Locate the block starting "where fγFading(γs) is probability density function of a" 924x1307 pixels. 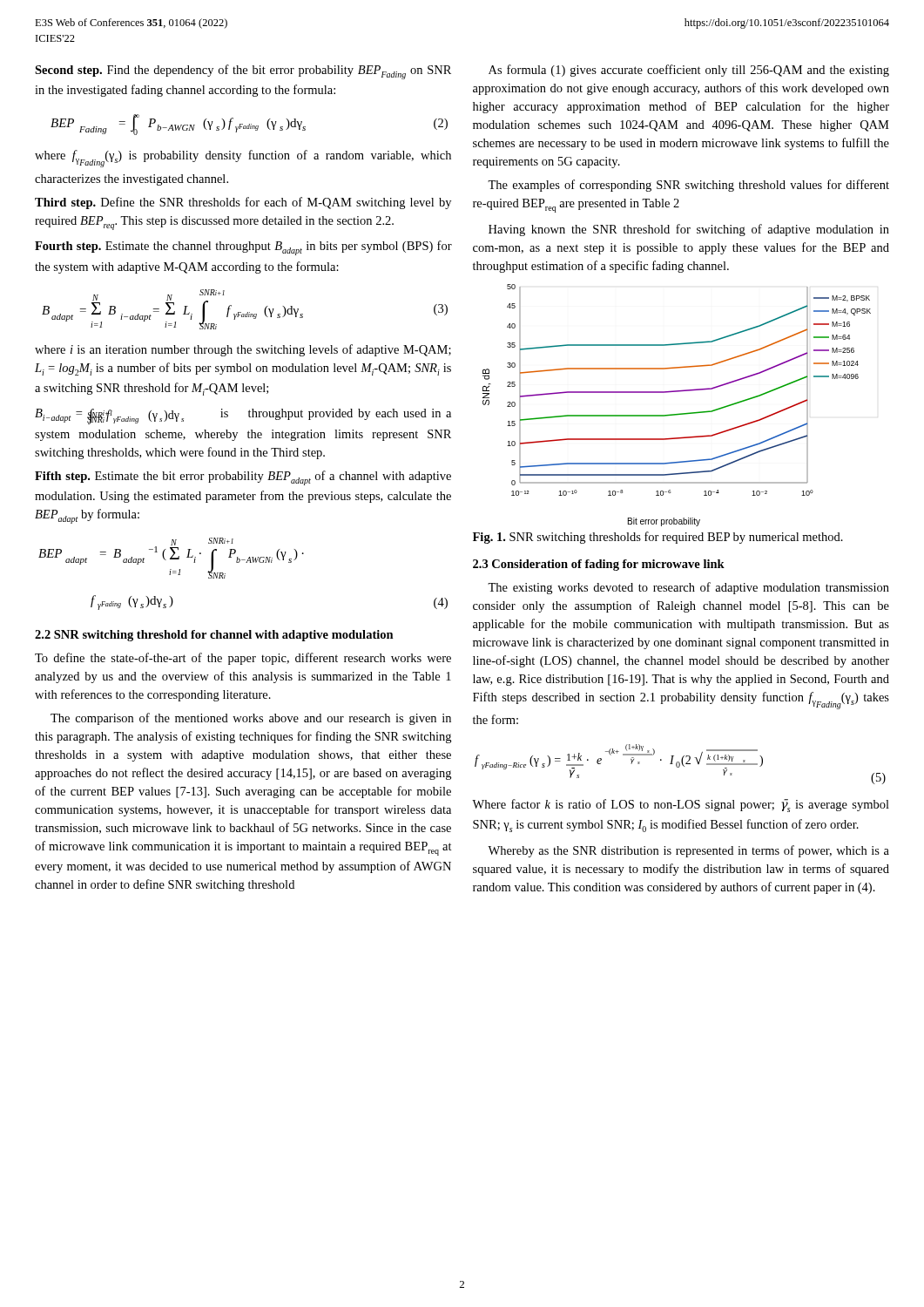[x=243, y=167]
